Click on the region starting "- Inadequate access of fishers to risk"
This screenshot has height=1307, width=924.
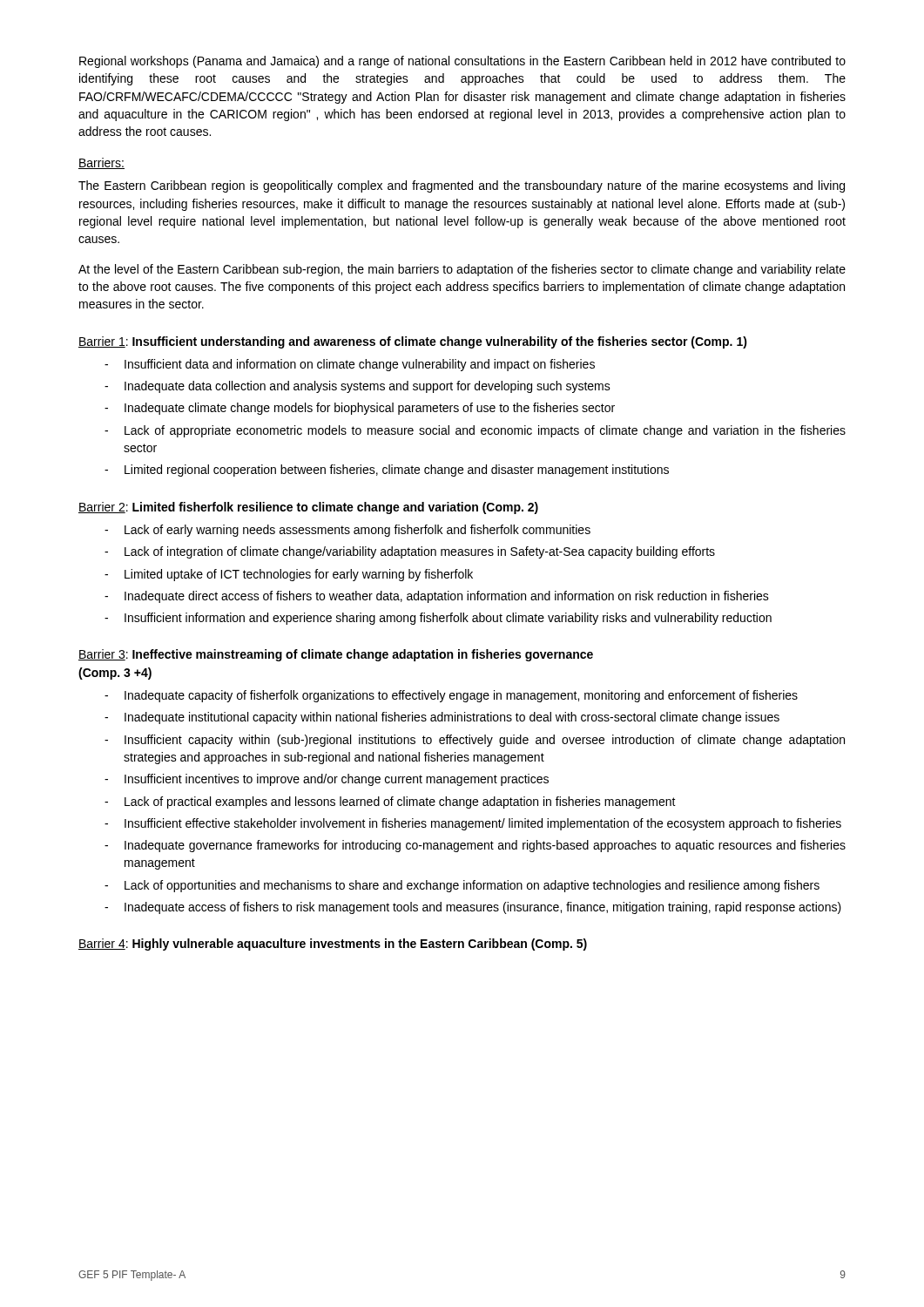[x=473, y=907]
